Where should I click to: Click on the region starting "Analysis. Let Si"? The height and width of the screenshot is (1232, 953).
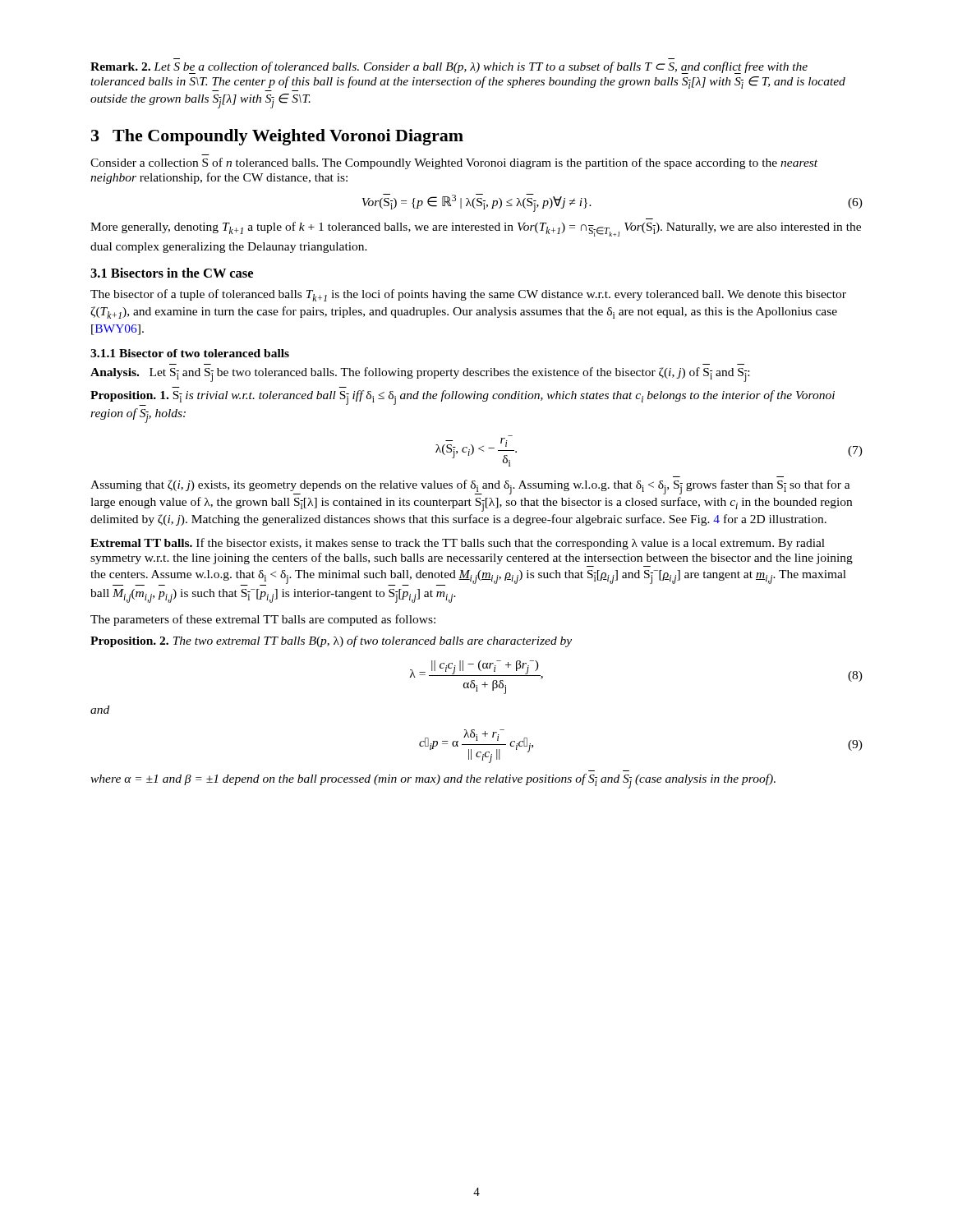(420, 374)
